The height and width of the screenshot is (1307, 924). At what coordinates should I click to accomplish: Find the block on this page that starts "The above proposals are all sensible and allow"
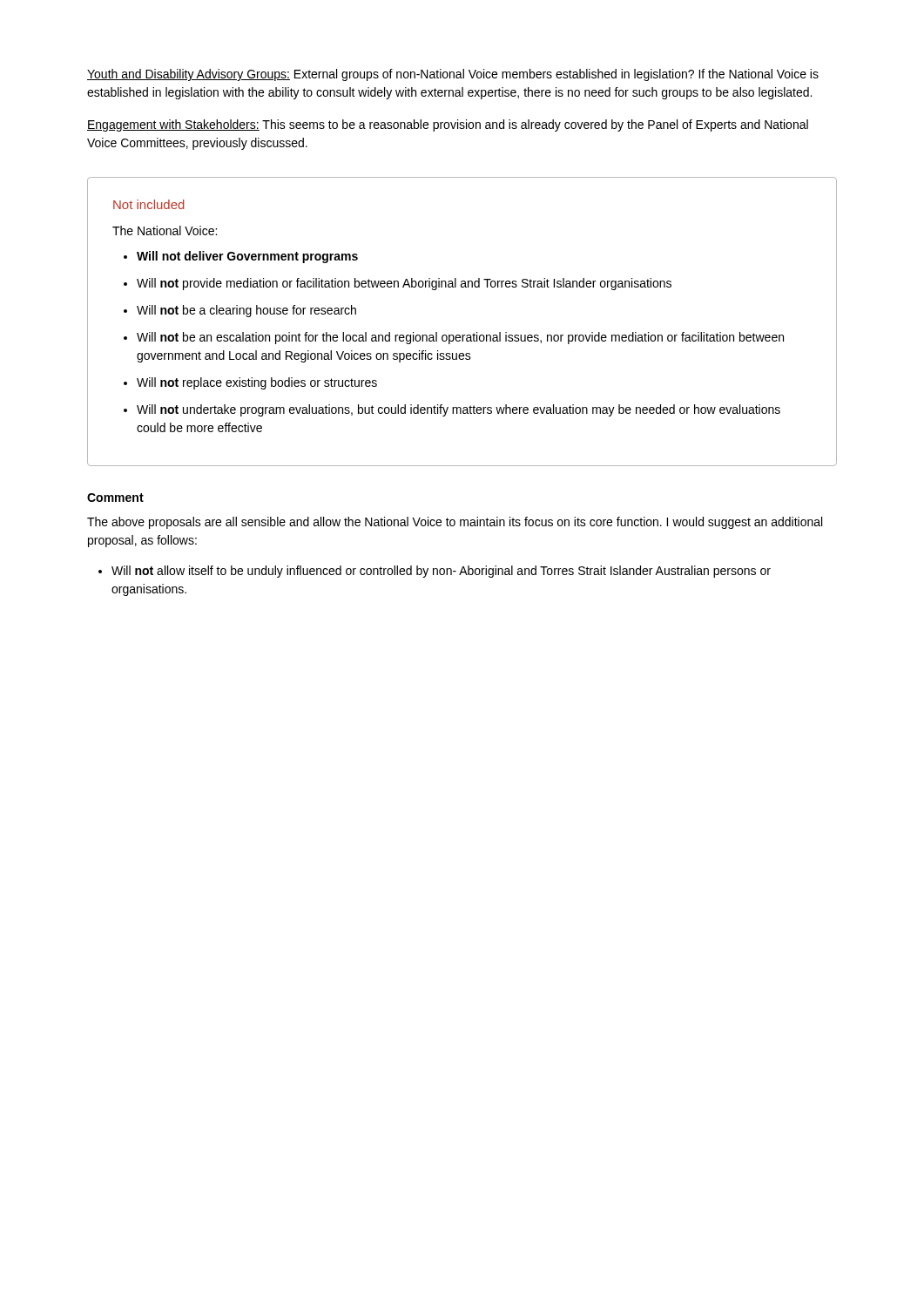455,531
